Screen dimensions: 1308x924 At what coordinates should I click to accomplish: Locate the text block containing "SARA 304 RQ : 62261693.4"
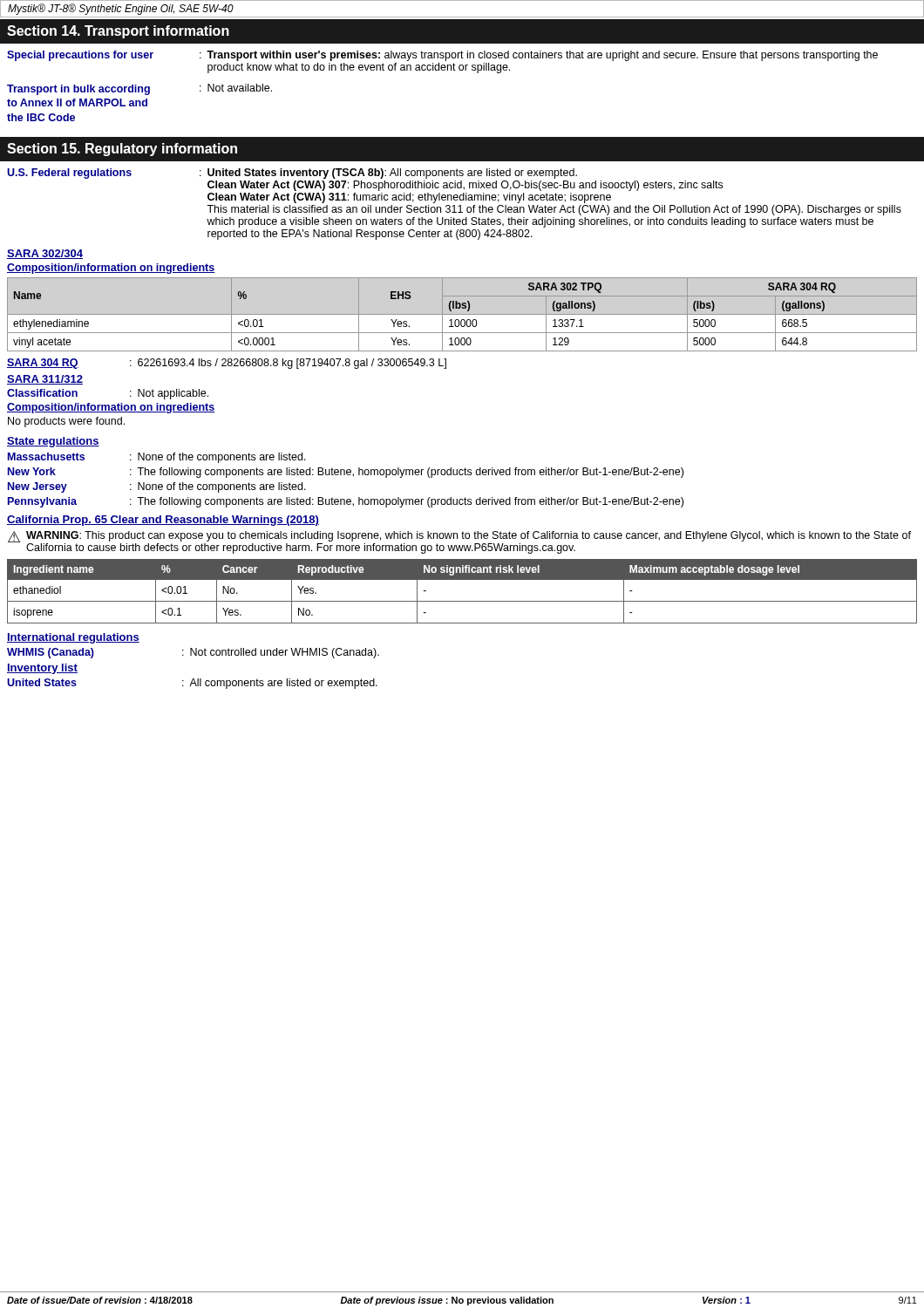[227, 363]
